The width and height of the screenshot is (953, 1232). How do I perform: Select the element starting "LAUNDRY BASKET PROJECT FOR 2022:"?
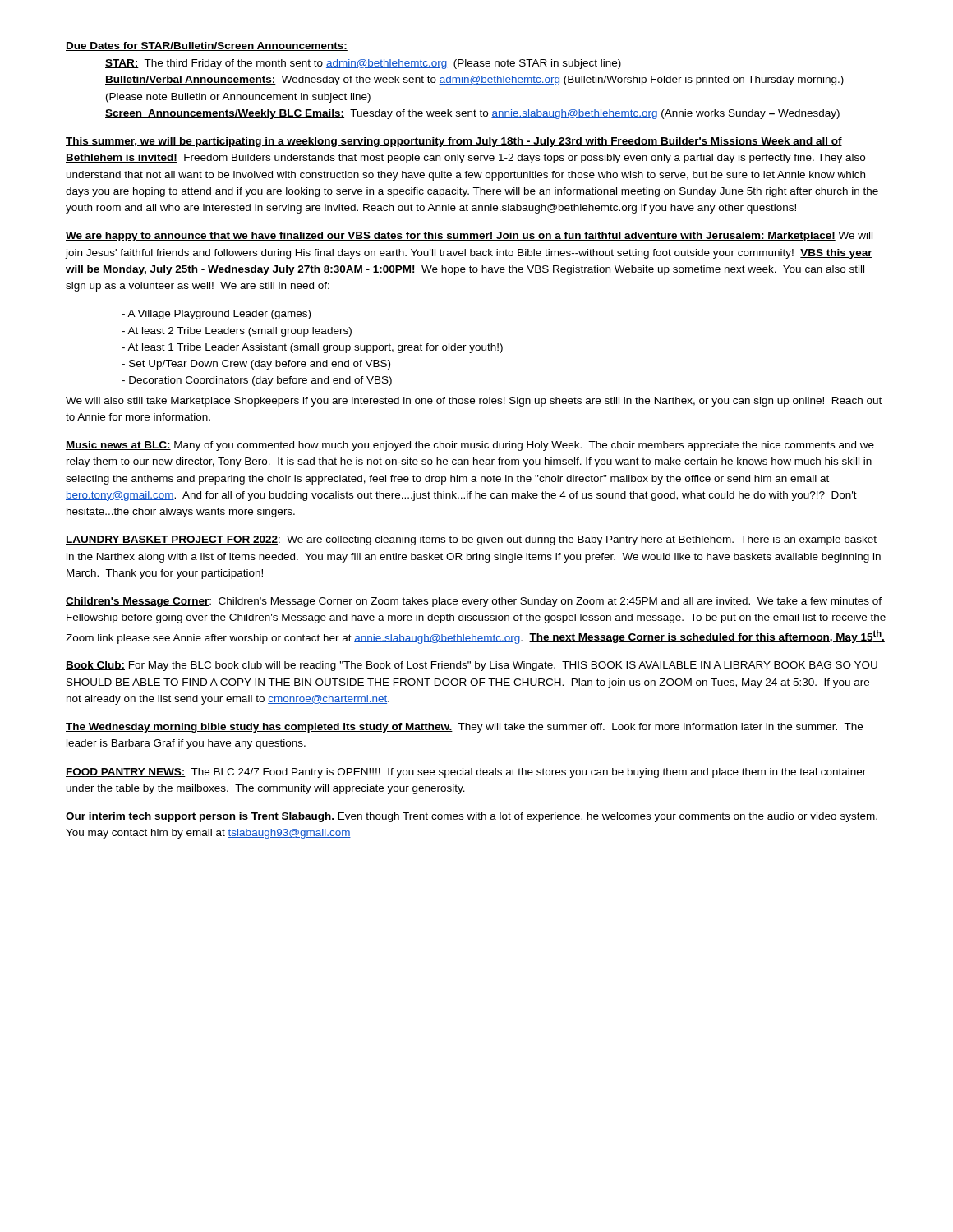coord(473,556)
